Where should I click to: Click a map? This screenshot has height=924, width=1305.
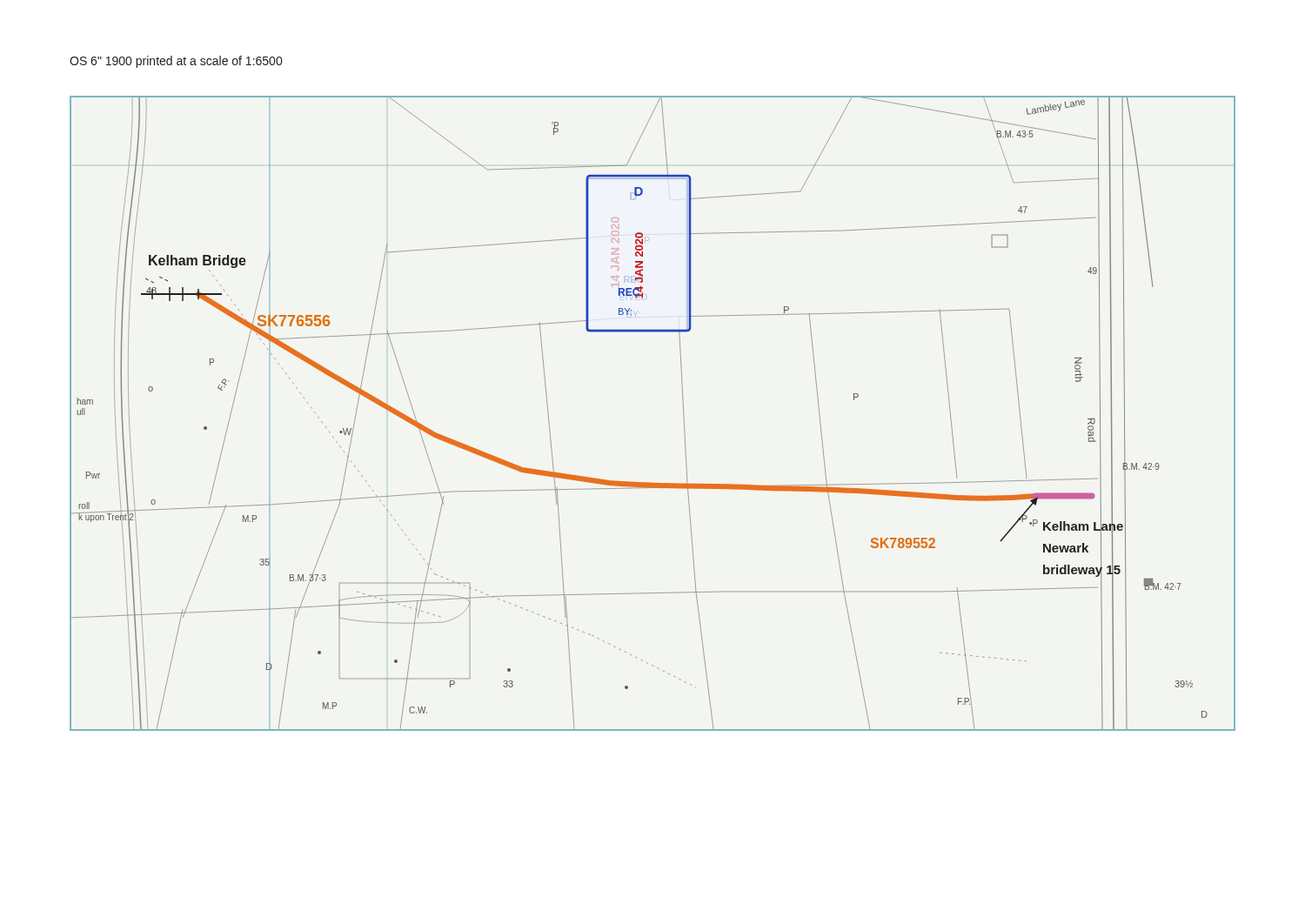(652, 413)
